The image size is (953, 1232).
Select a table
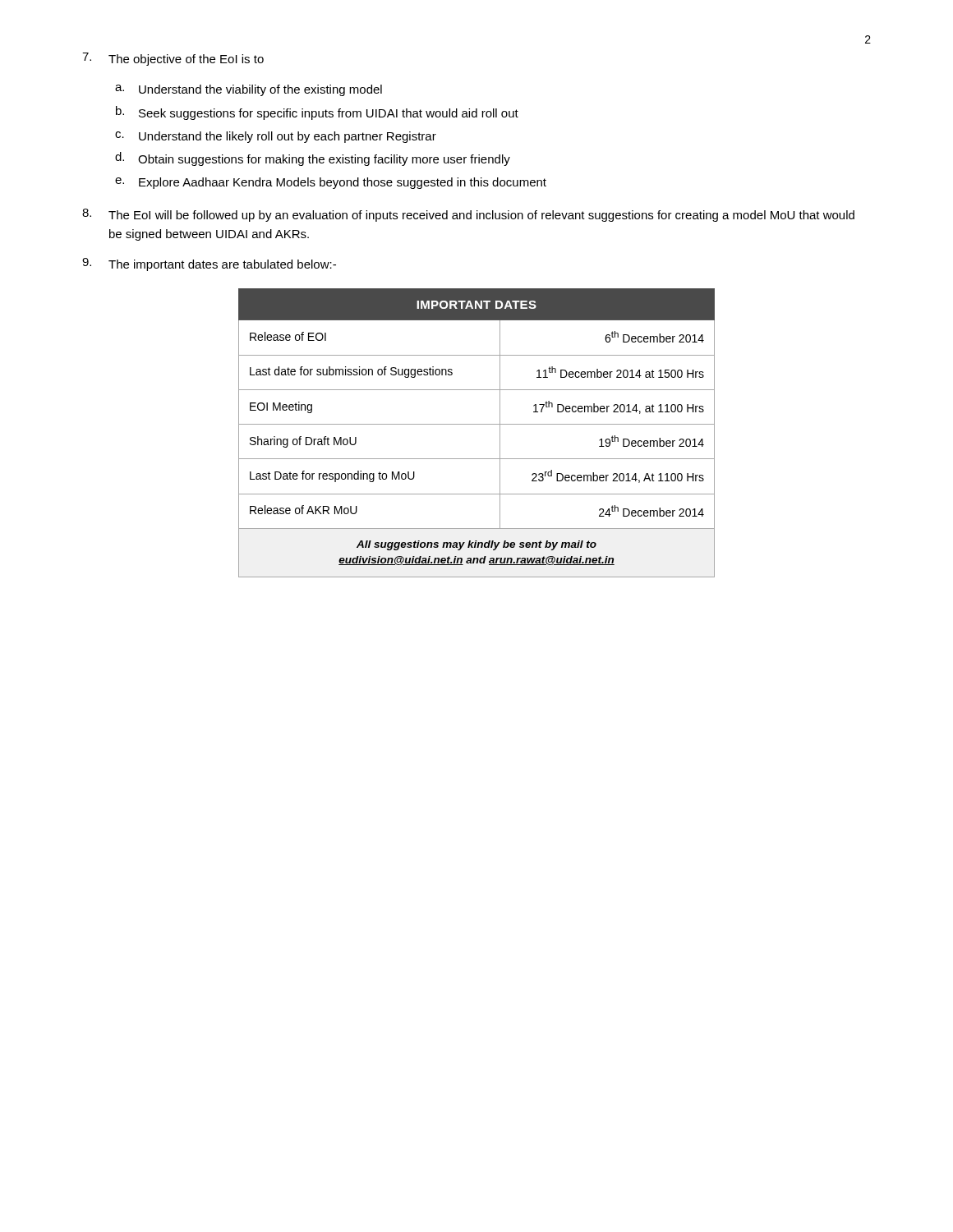tap(476, 433)
